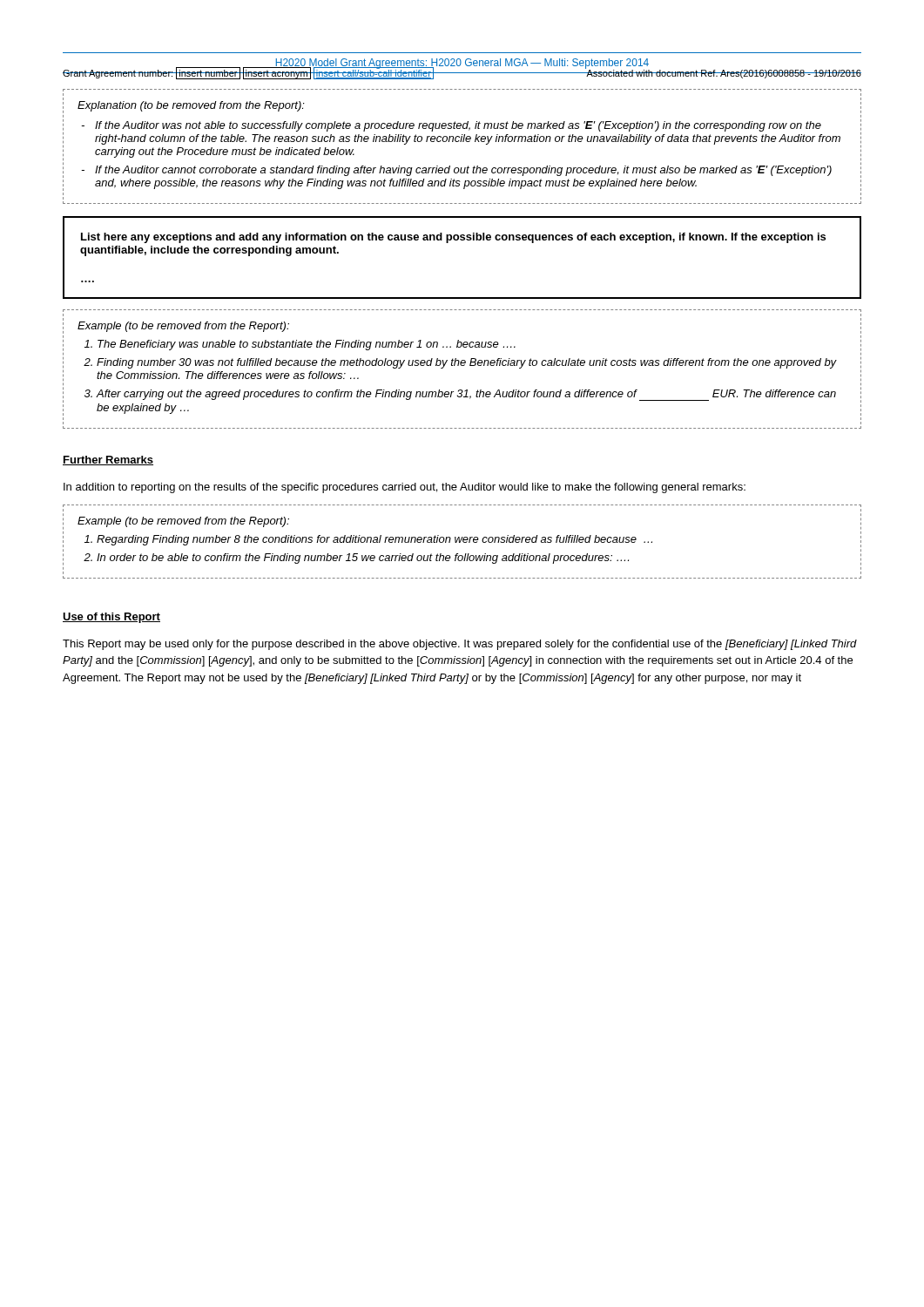Locate the passage starting "H2020 Model Grant Agreements: H2020 General"
Image resolution: width=924 pixels, height=1307 pixels.
462,63
